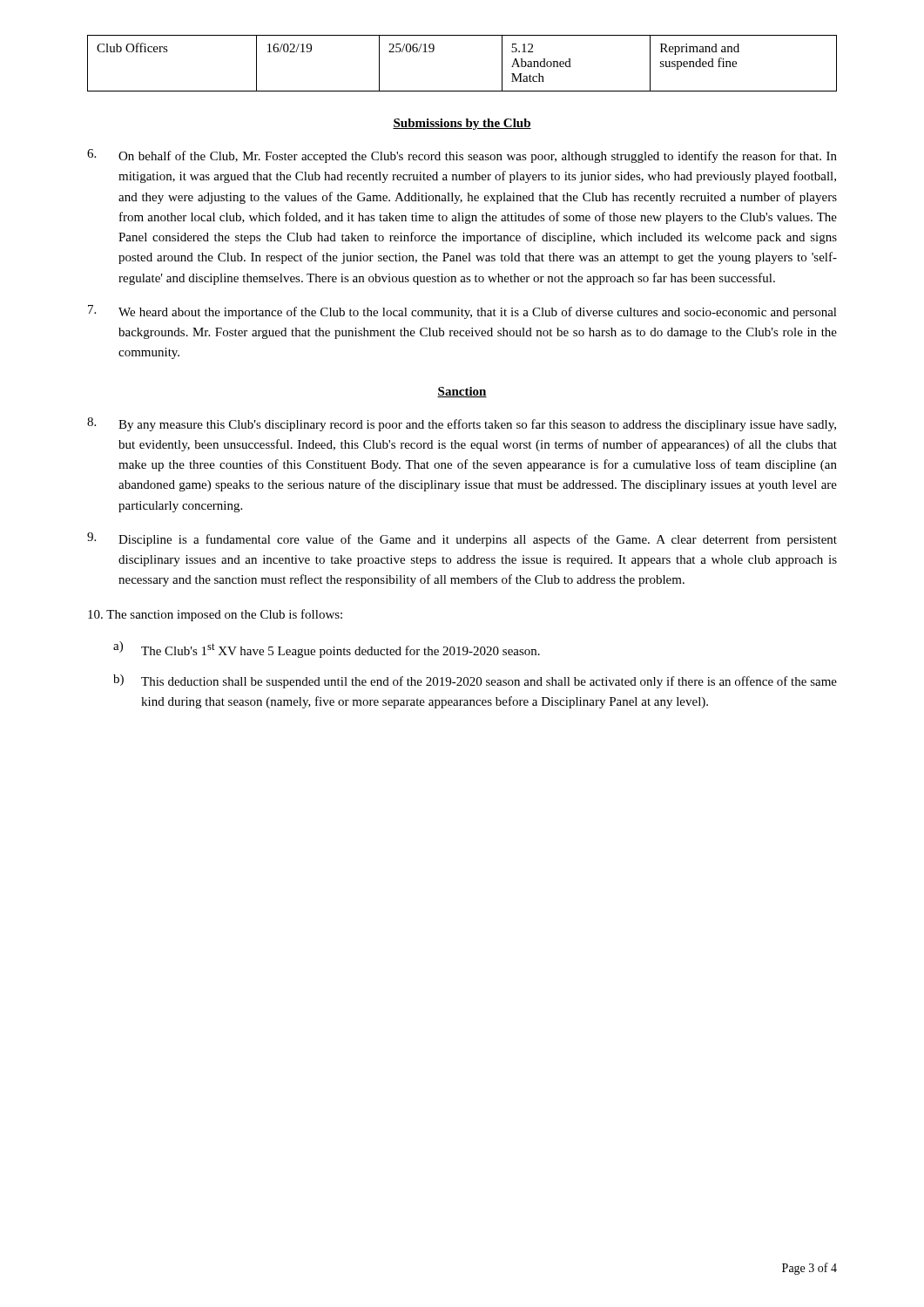Point to the block beginning "8. By any measure this Club's disciplinary record"

(462, 465)
